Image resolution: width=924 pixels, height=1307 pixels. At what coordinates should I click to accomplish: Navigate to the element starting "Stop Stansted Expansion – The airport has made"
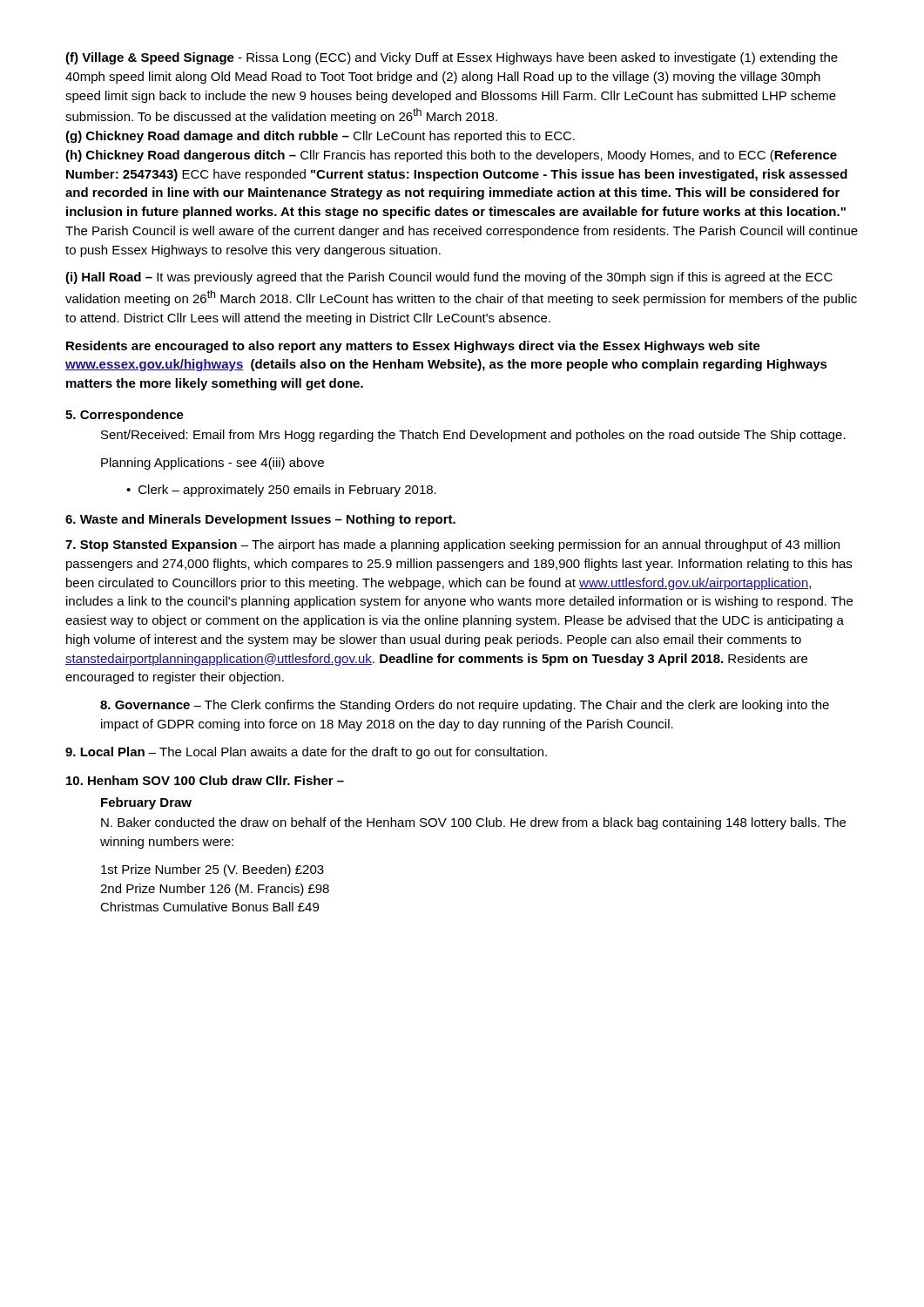tap(459, 610)
